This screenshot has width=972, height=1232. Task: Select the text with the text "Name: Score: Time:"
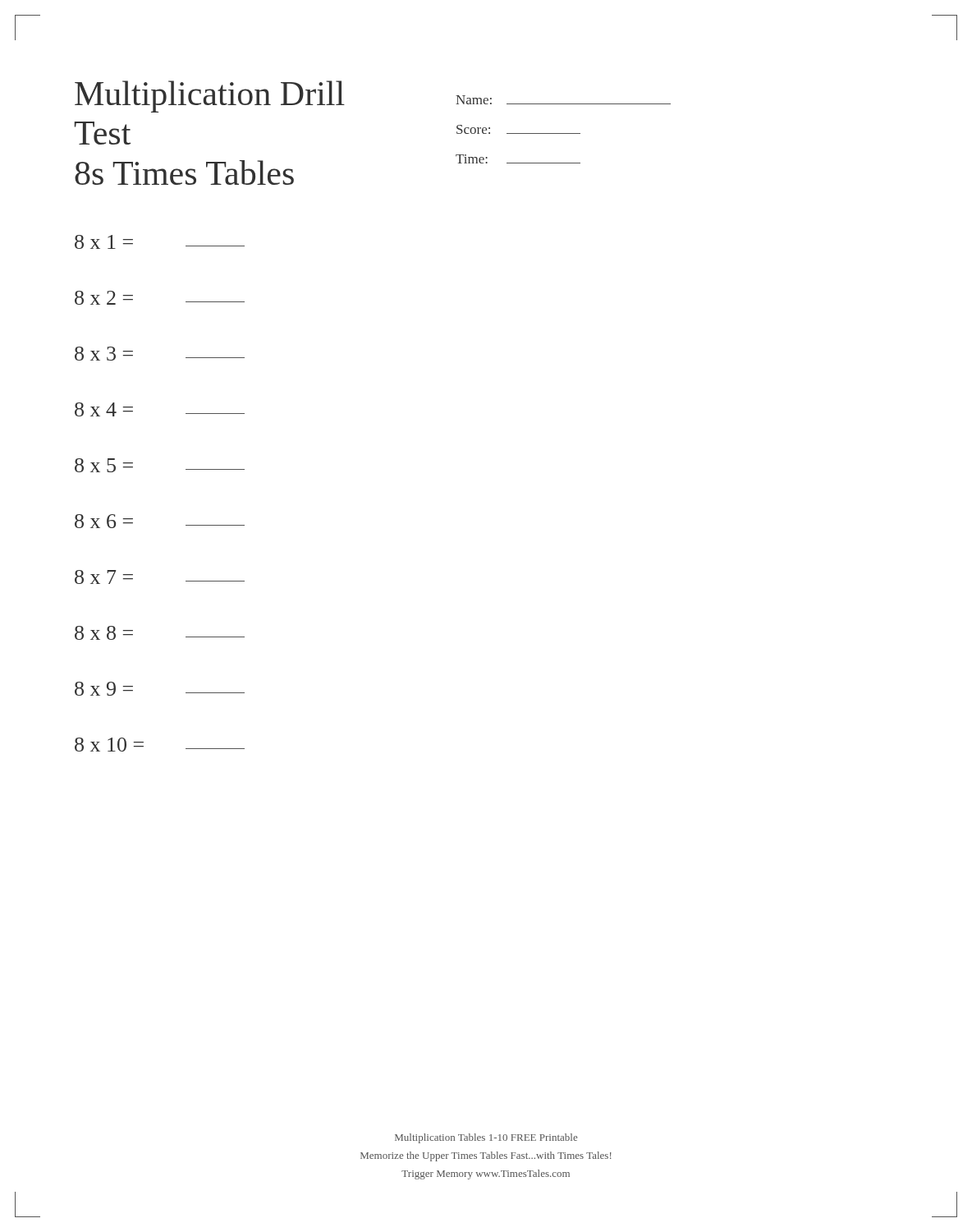coord(563,130)
